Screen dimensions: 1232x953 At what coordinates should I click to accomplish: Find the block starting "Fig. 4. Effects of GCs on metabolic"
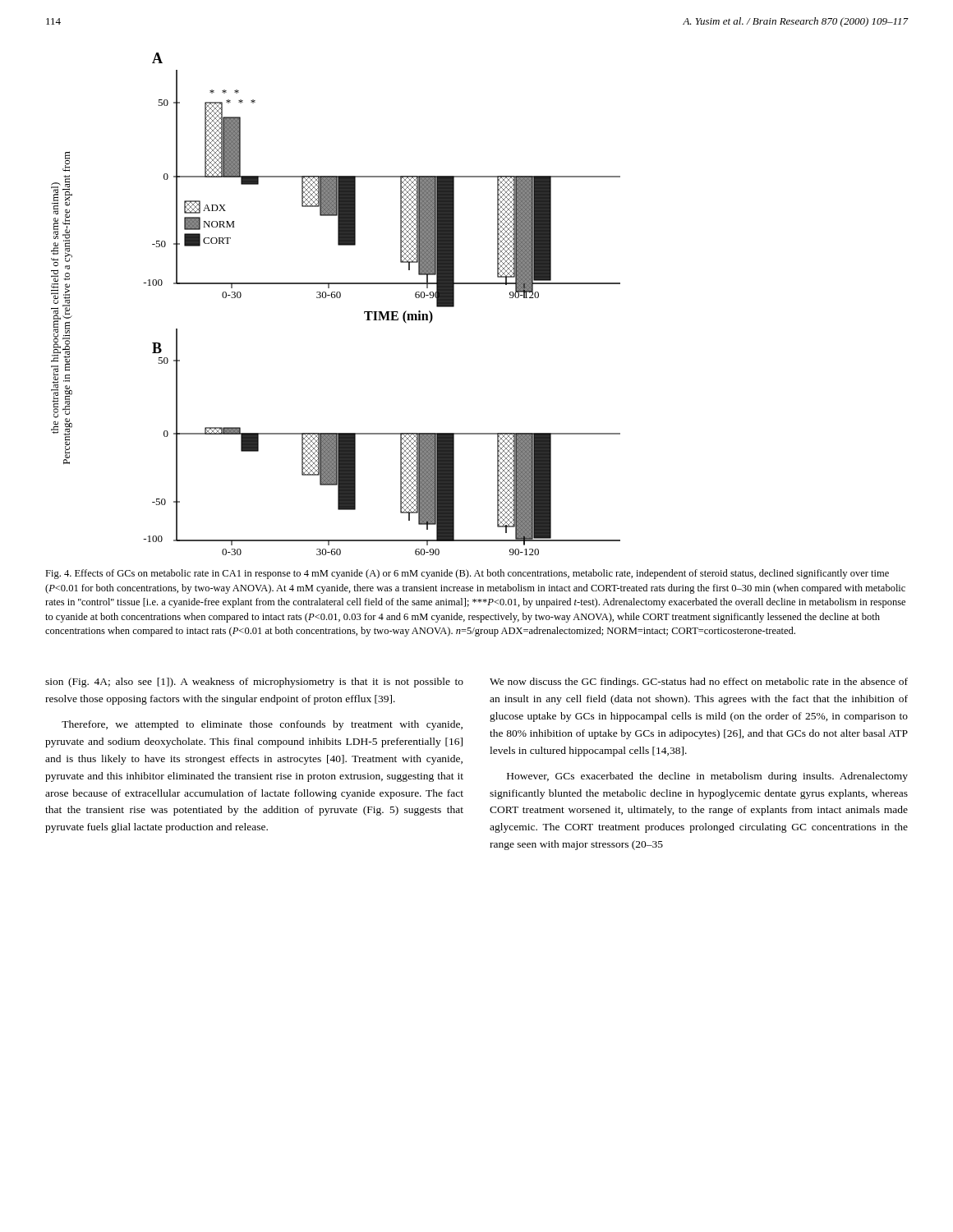pyautogui.click(x=476, y=603)
